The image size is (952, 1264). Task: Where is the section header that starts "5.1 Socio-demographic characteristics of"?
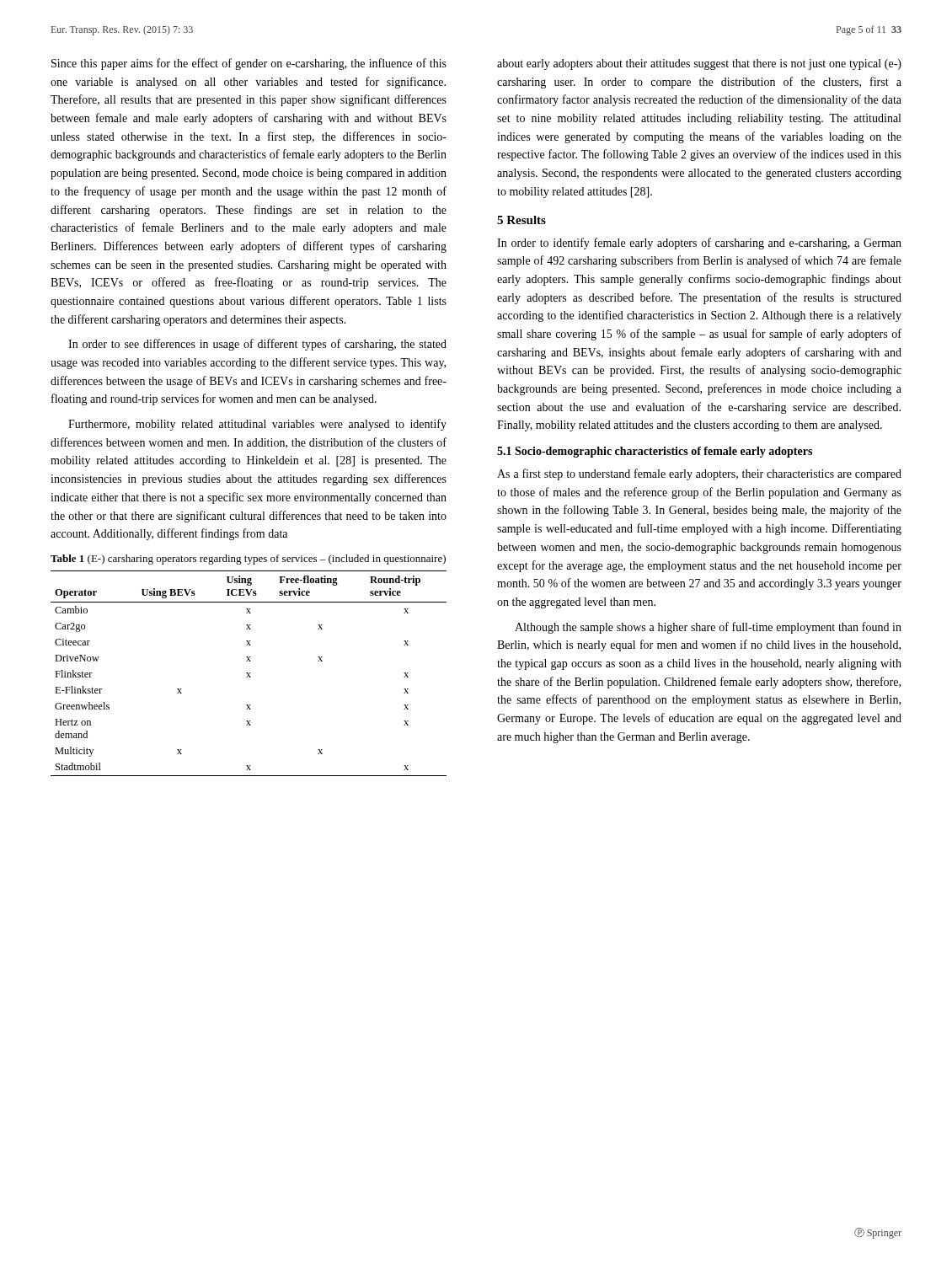tap(655, 451)
